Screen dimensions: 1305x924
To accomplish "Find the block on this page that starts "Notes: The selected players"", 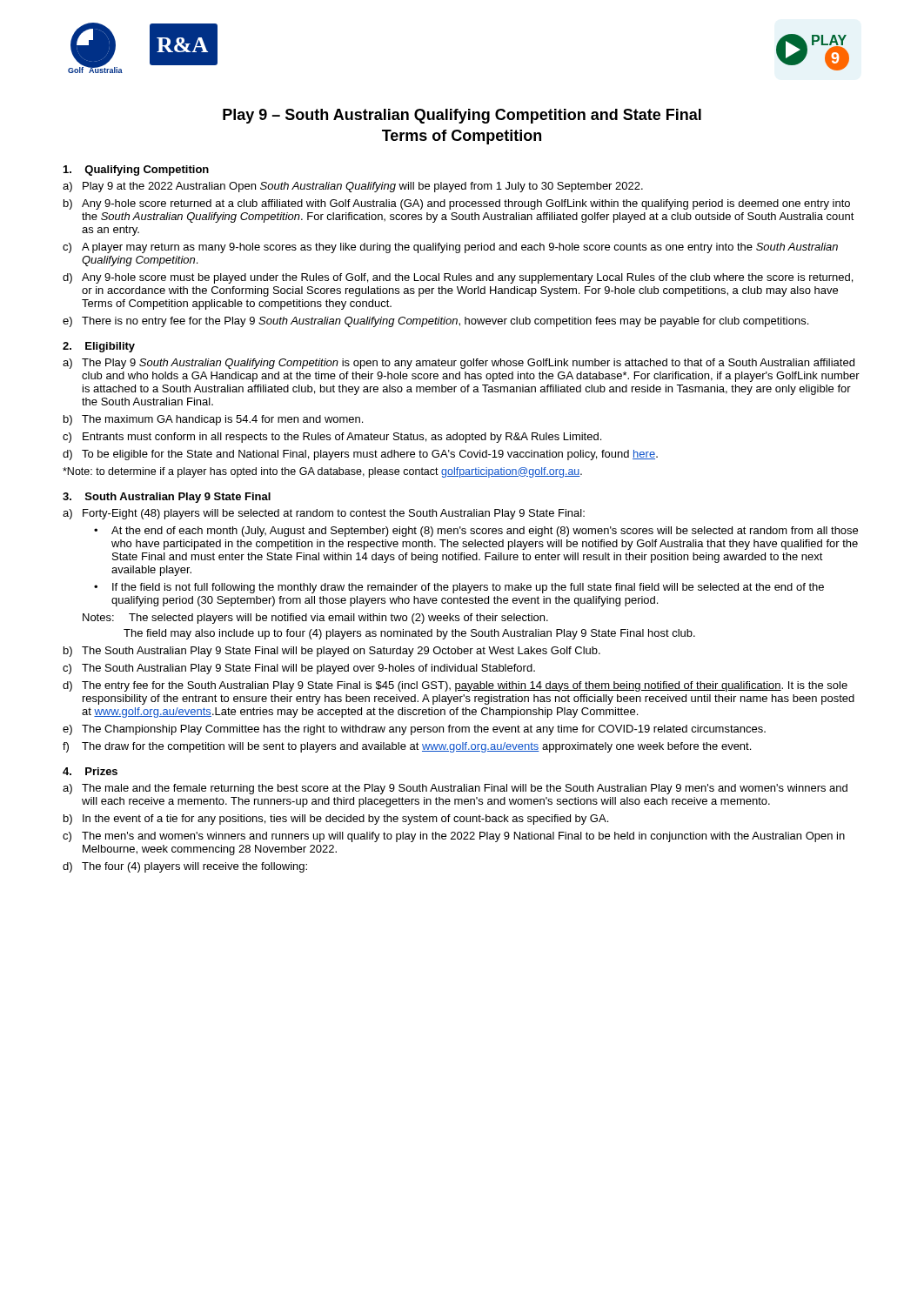I will click(x=315, y=617).
